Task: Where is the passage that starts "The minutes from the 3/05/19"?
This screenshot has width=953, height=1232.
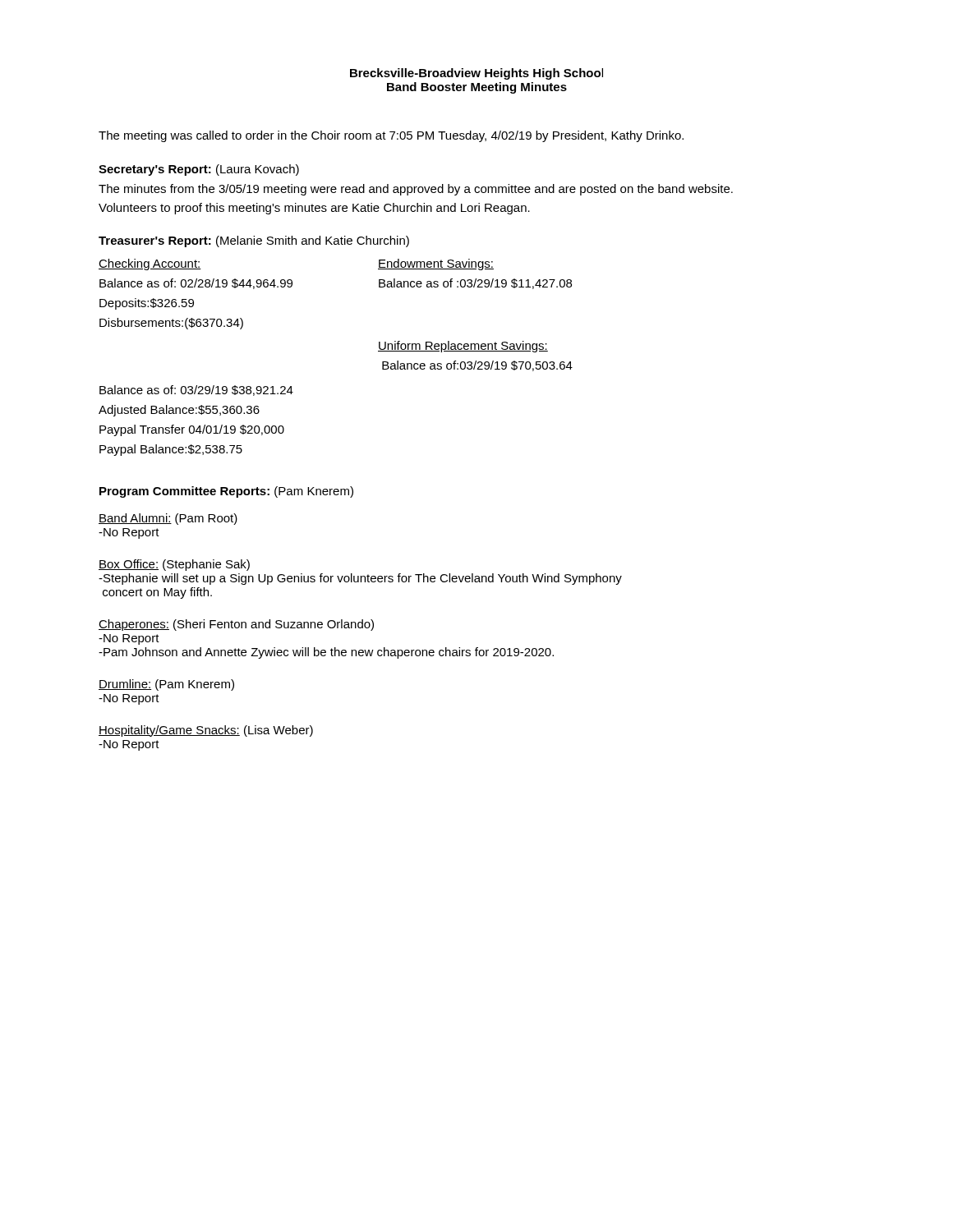Action: point(416,198)
